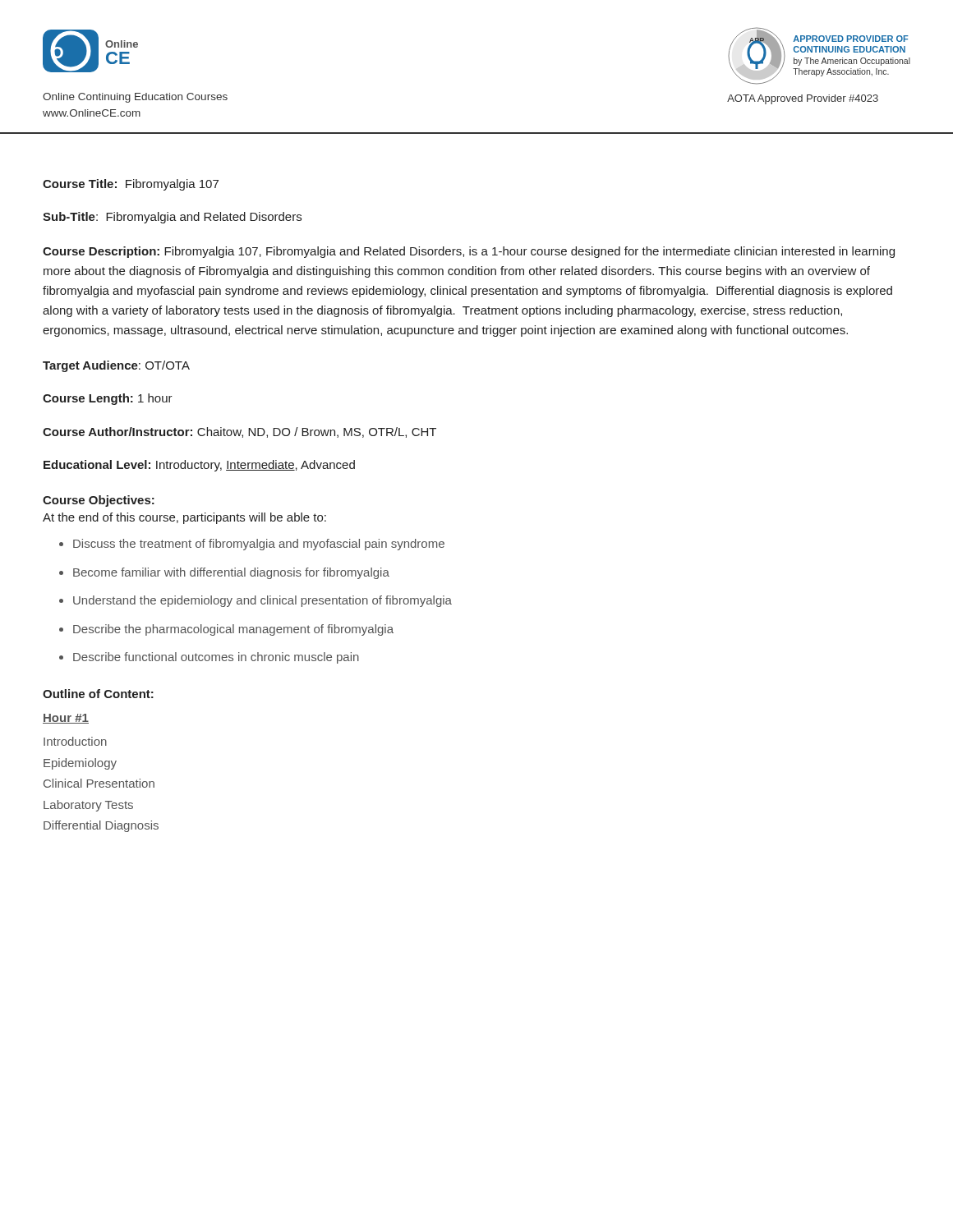
Task: Select the passage starting "Target Audience: OT/OTA"
Action: tap(116, 365)
